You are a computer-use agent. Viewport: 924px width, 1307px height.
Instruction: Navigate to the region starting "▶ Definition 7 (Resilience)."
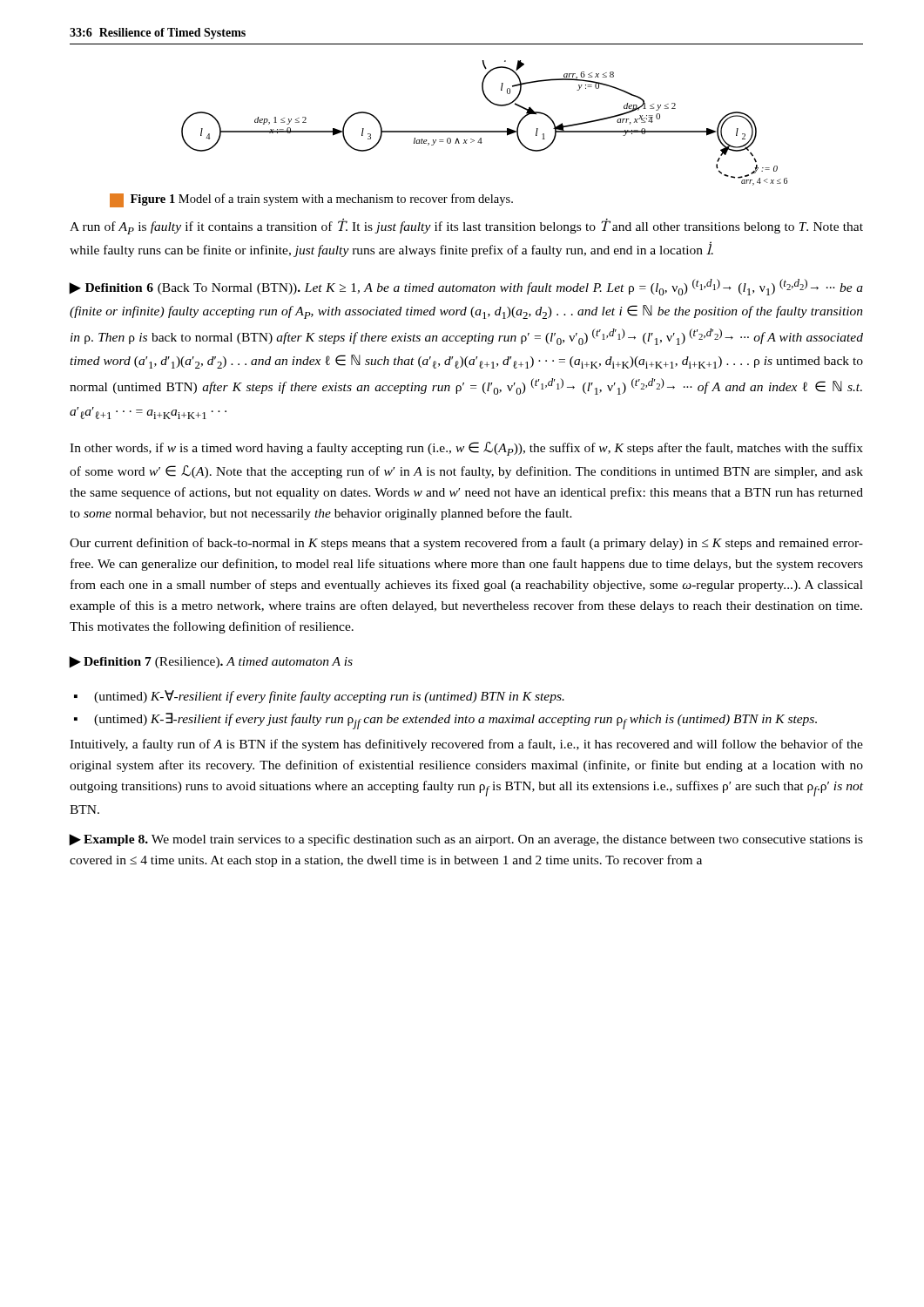[x=211, y=662]
